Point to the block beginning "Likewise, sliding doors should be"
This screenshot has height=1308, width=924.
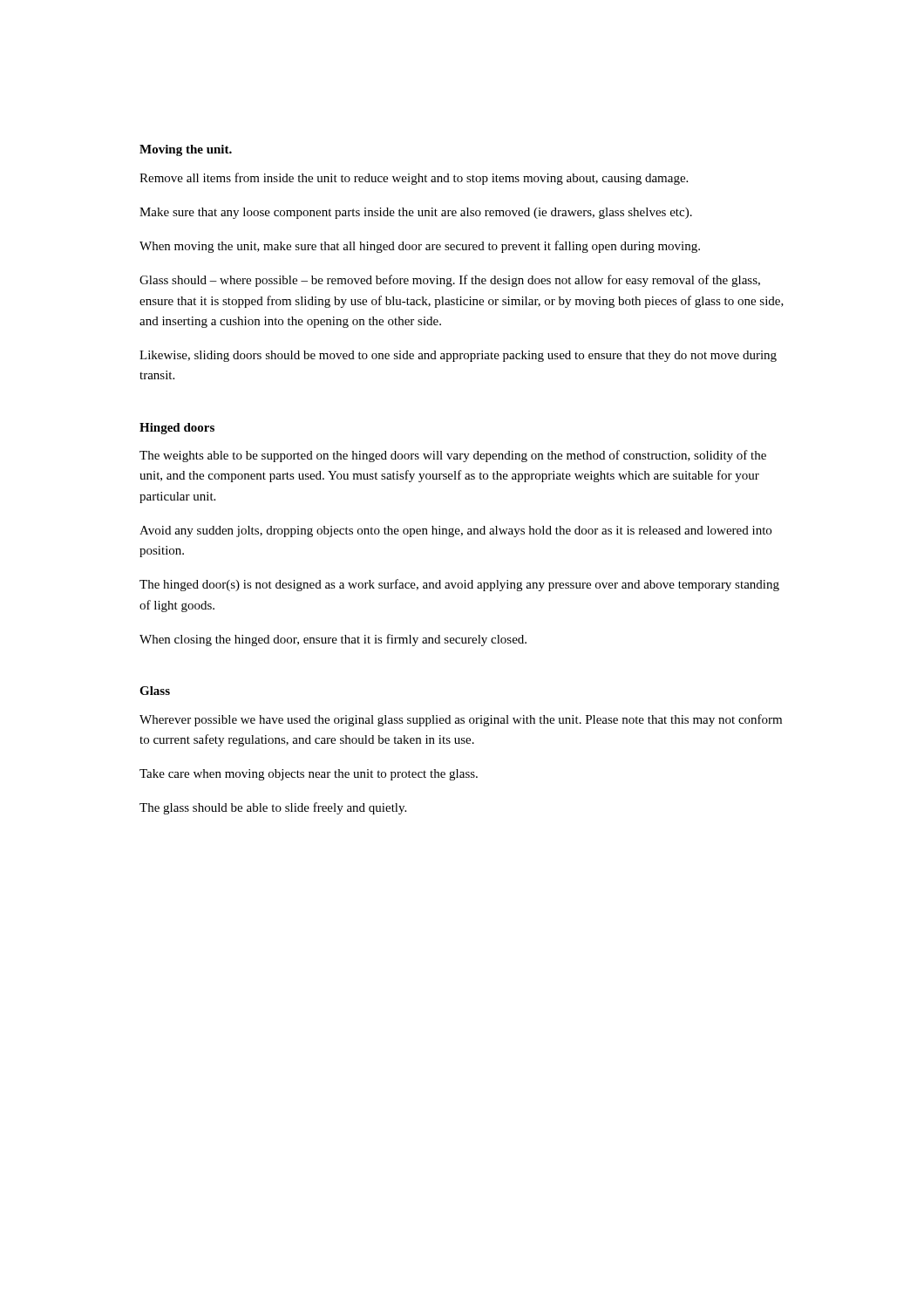[x=458, y=365]
